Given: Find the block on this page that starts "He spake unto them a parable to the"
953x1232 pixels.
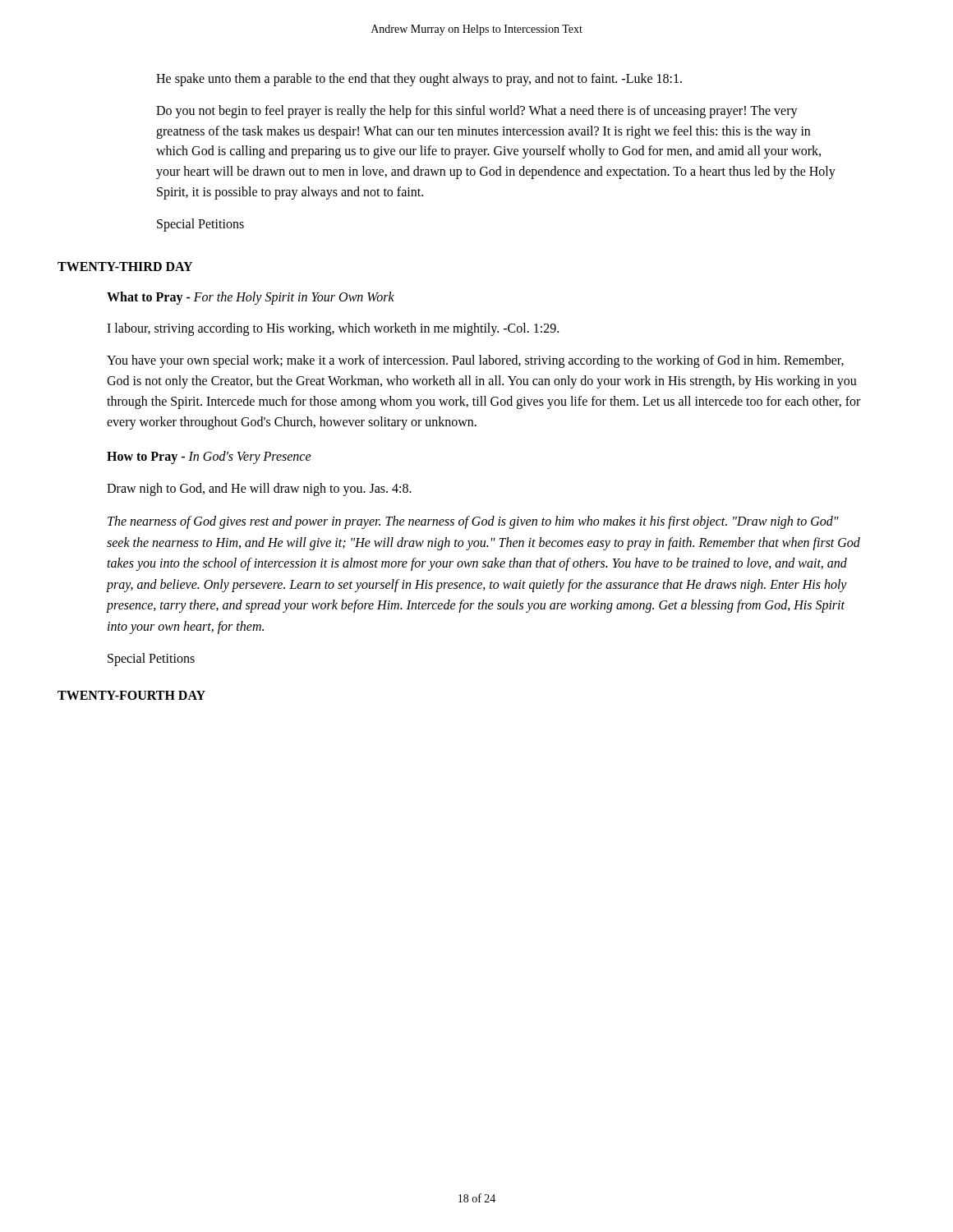Looking at the screenshot, I should 419,78.
